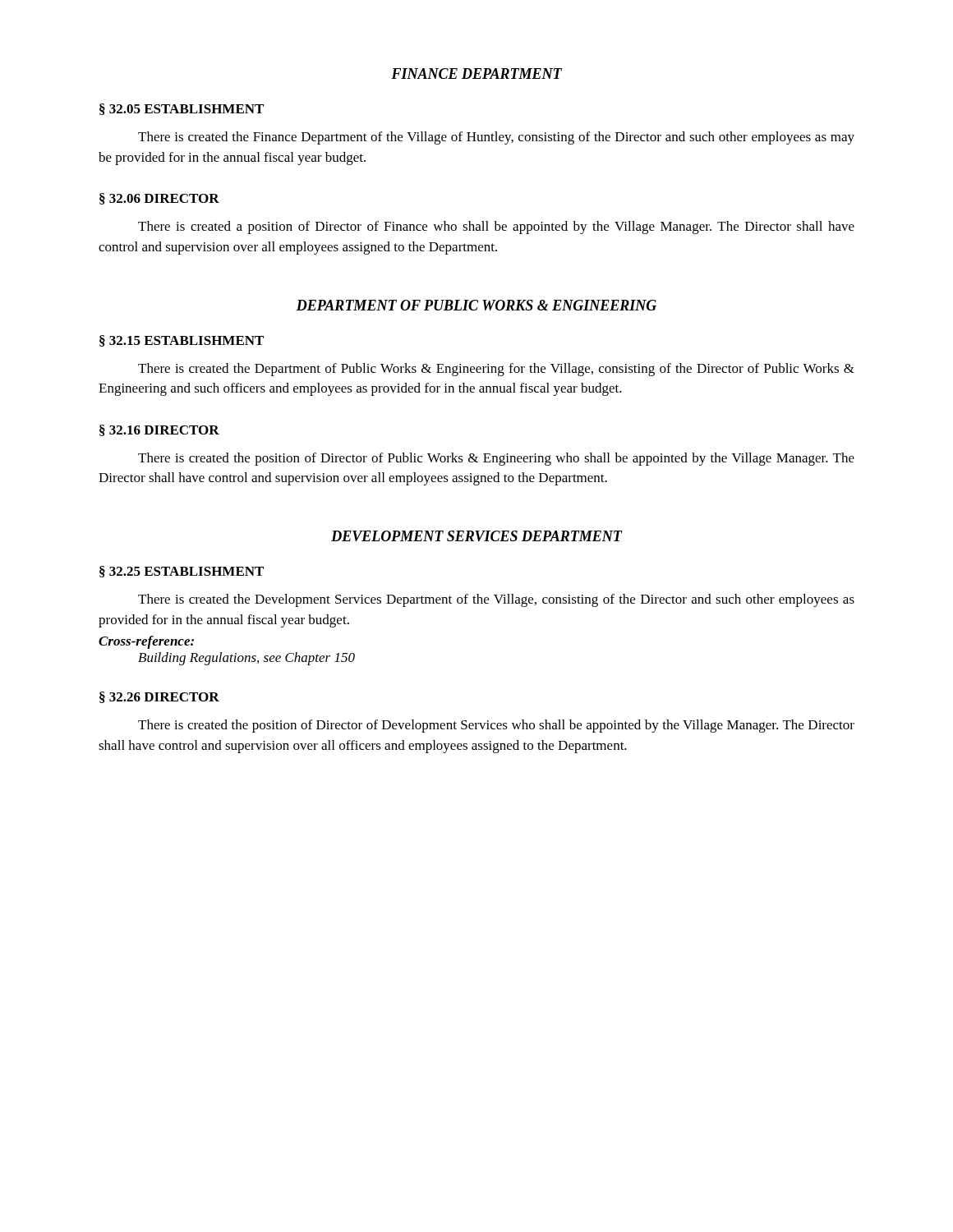Click the passage that begins "There is created the Department"
Viewport: 953px width, 1232px height.
pyautogui.click(x=476, y=379)
